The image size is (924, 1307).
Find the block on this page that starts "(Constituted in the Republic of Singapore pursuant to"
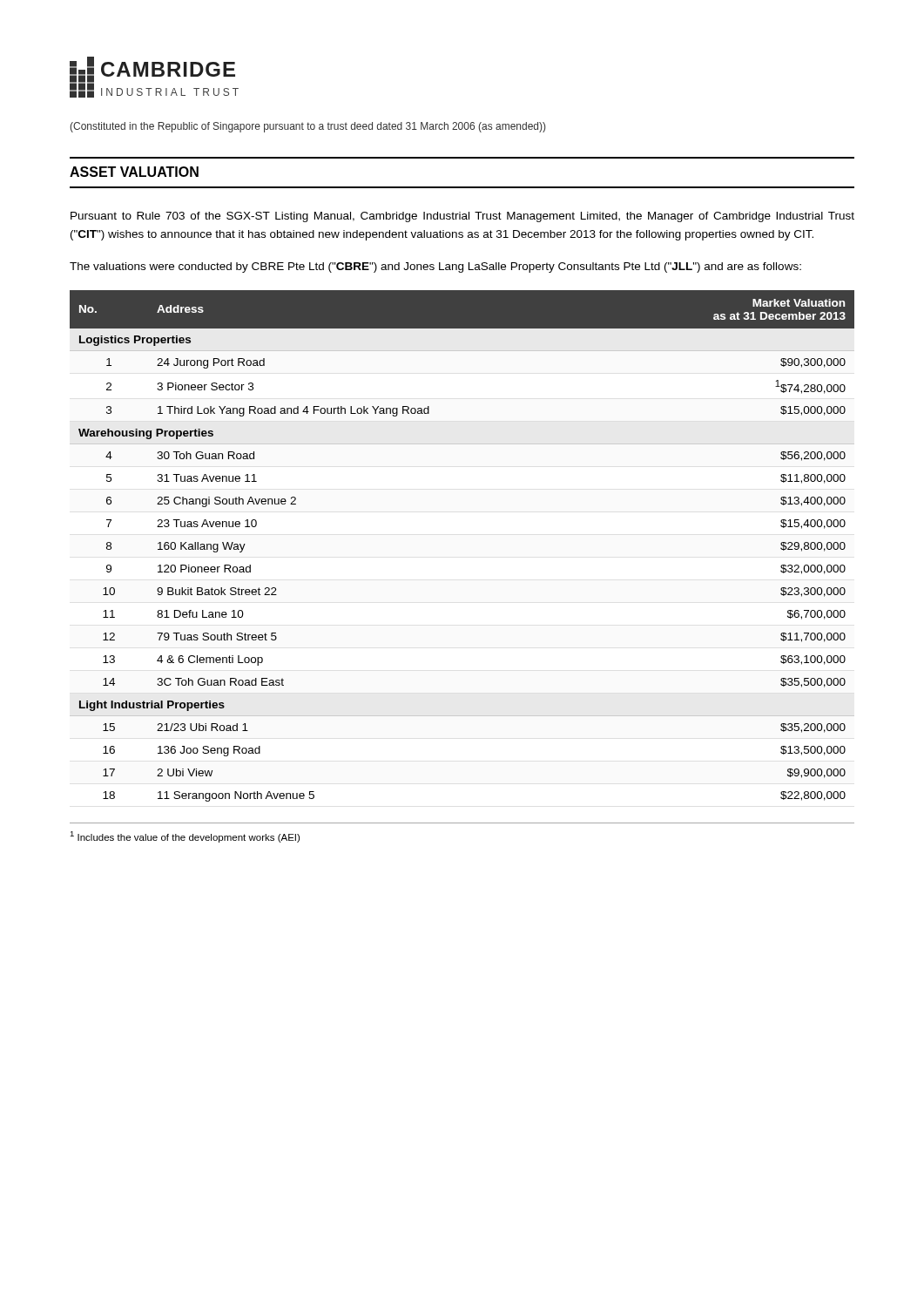click(x=308, y=126)
